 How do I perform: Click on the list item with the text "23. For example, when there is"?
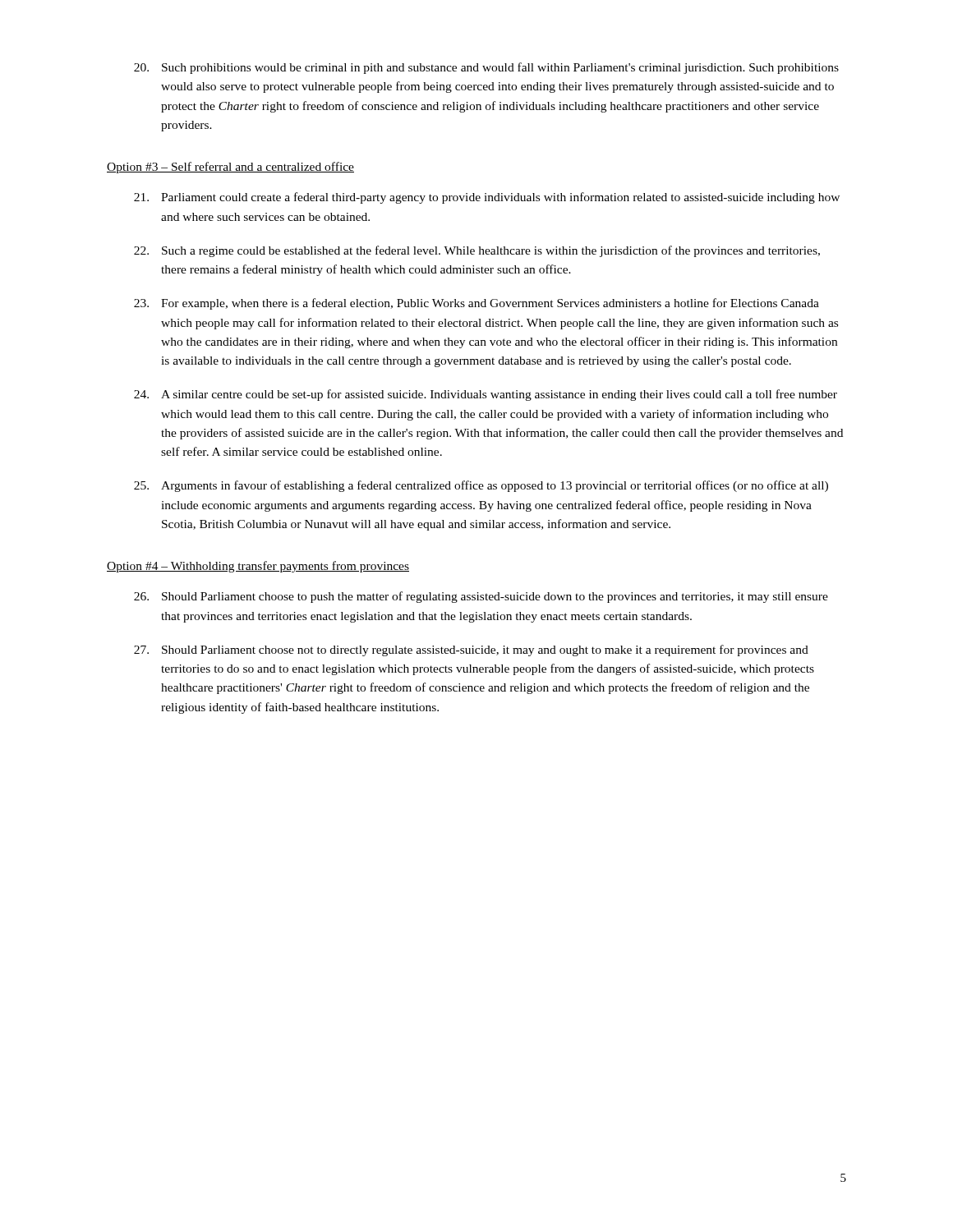click(x=476, y=332)
